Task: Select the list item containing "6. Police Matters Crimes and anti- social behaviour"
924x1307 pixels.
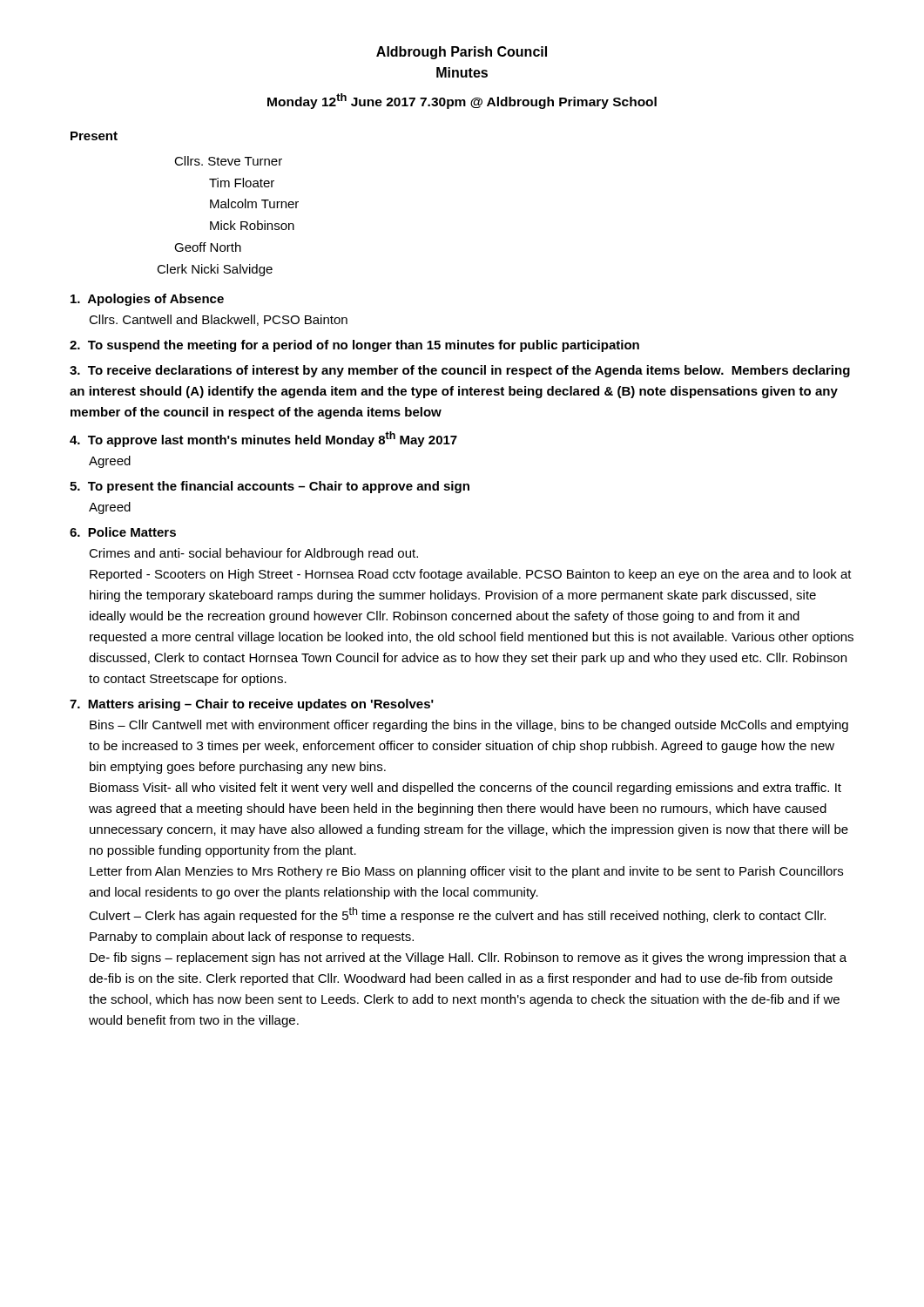Action: (x=462, y=607)
